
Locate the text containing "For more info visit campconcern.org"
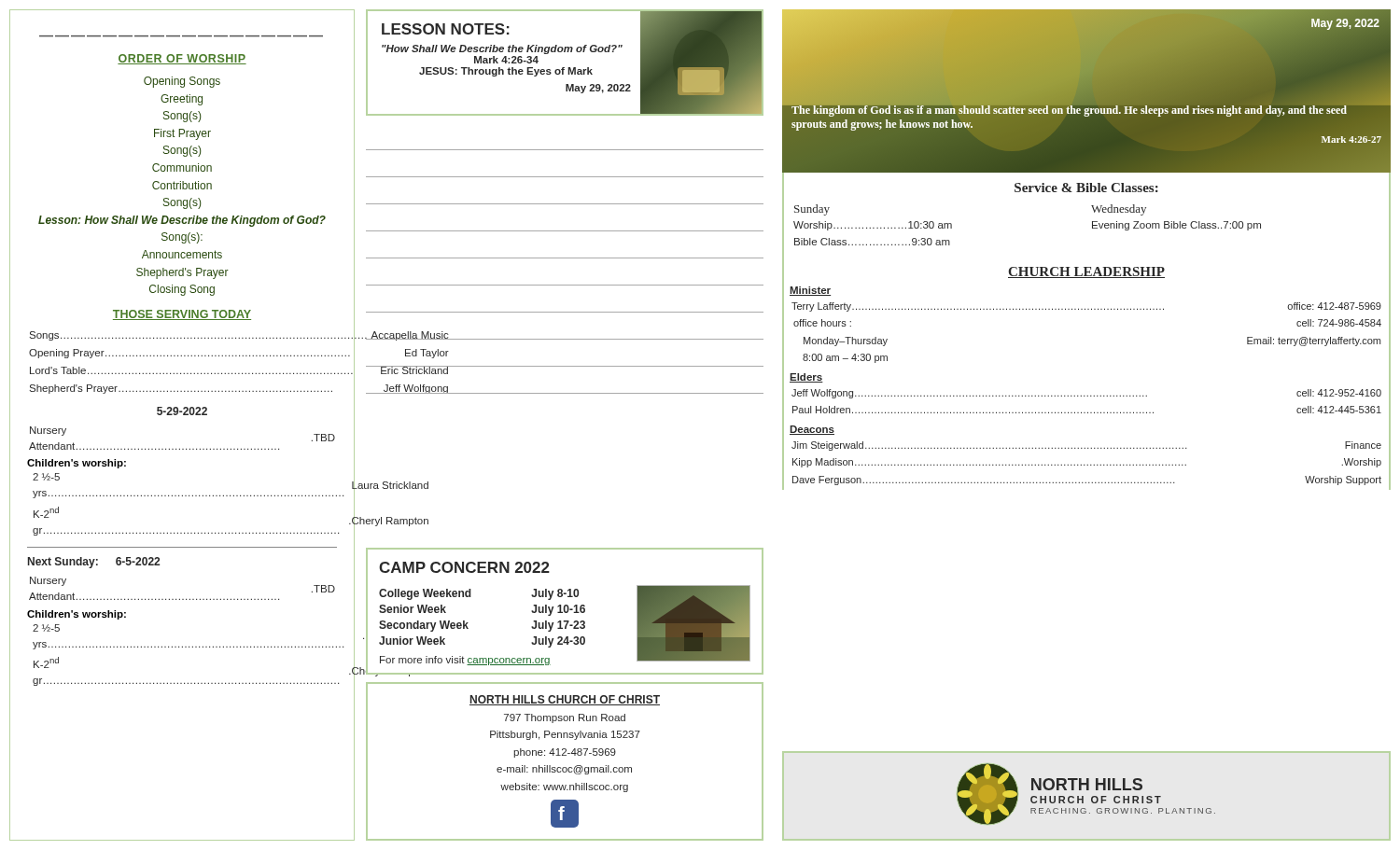[465, 660]
